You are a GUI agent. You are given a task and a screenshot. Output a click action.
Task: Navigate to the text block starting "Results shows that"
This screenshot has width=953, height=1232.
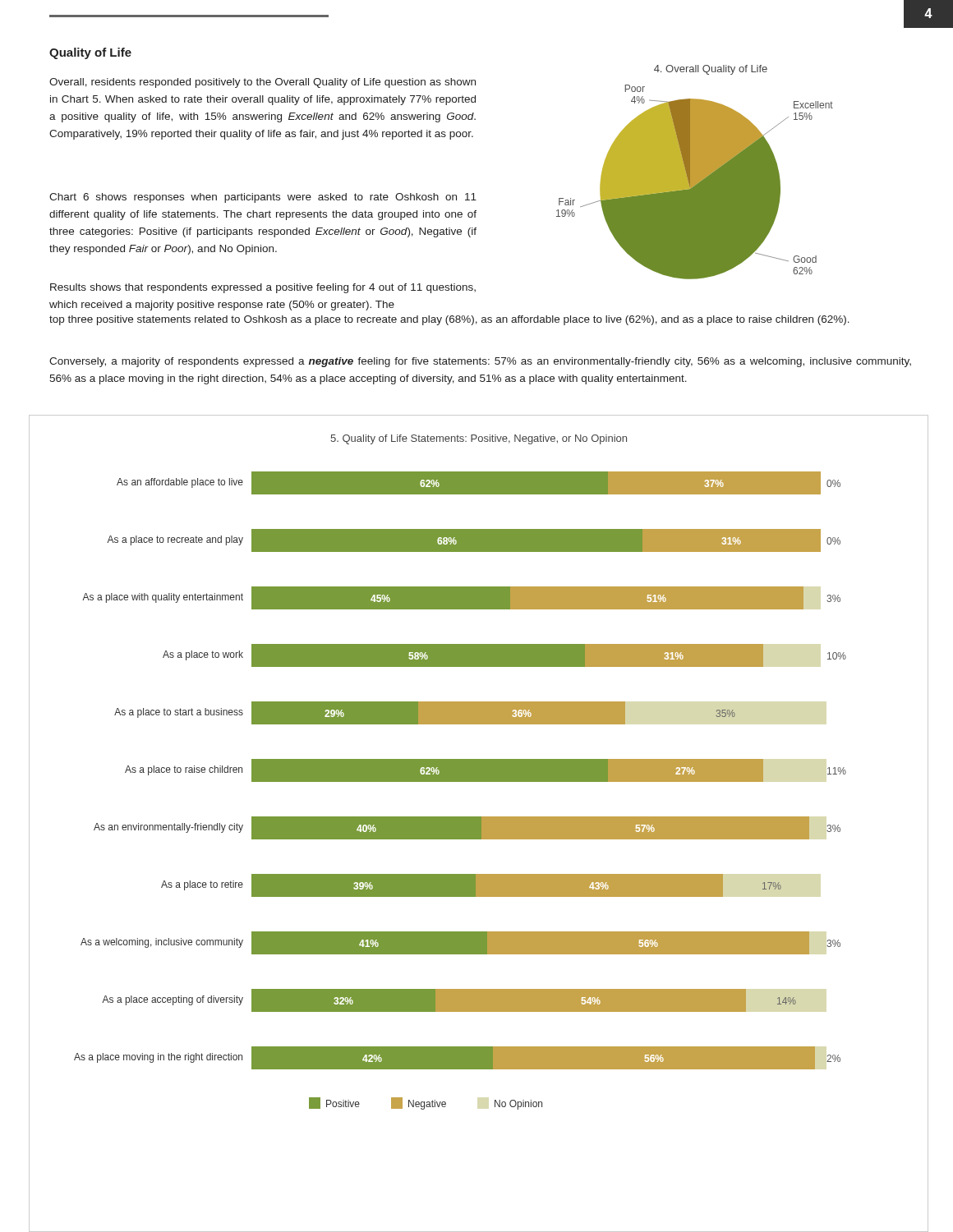(263, 296)
